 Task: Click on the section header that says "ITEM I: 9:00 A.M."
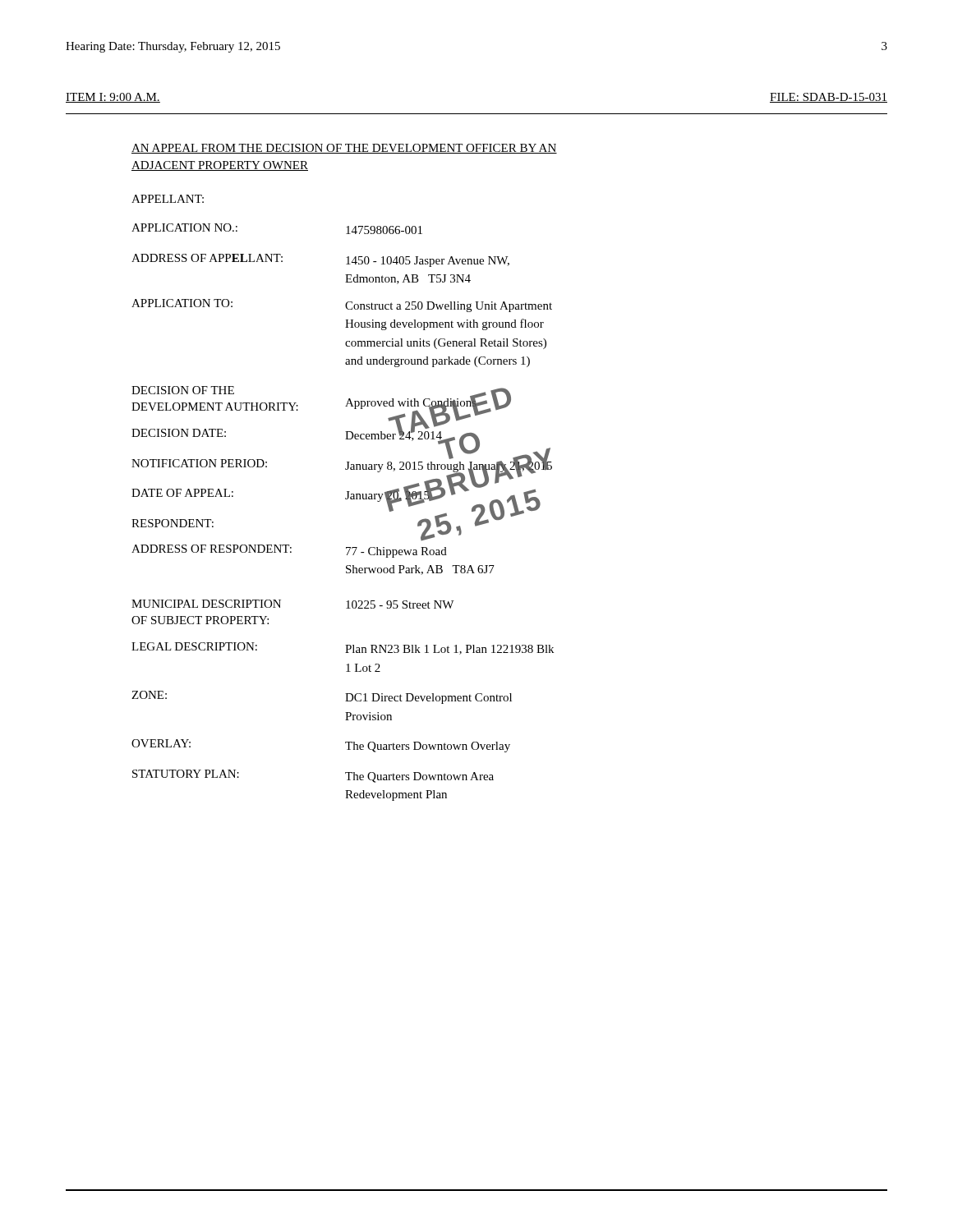point(113,97)
